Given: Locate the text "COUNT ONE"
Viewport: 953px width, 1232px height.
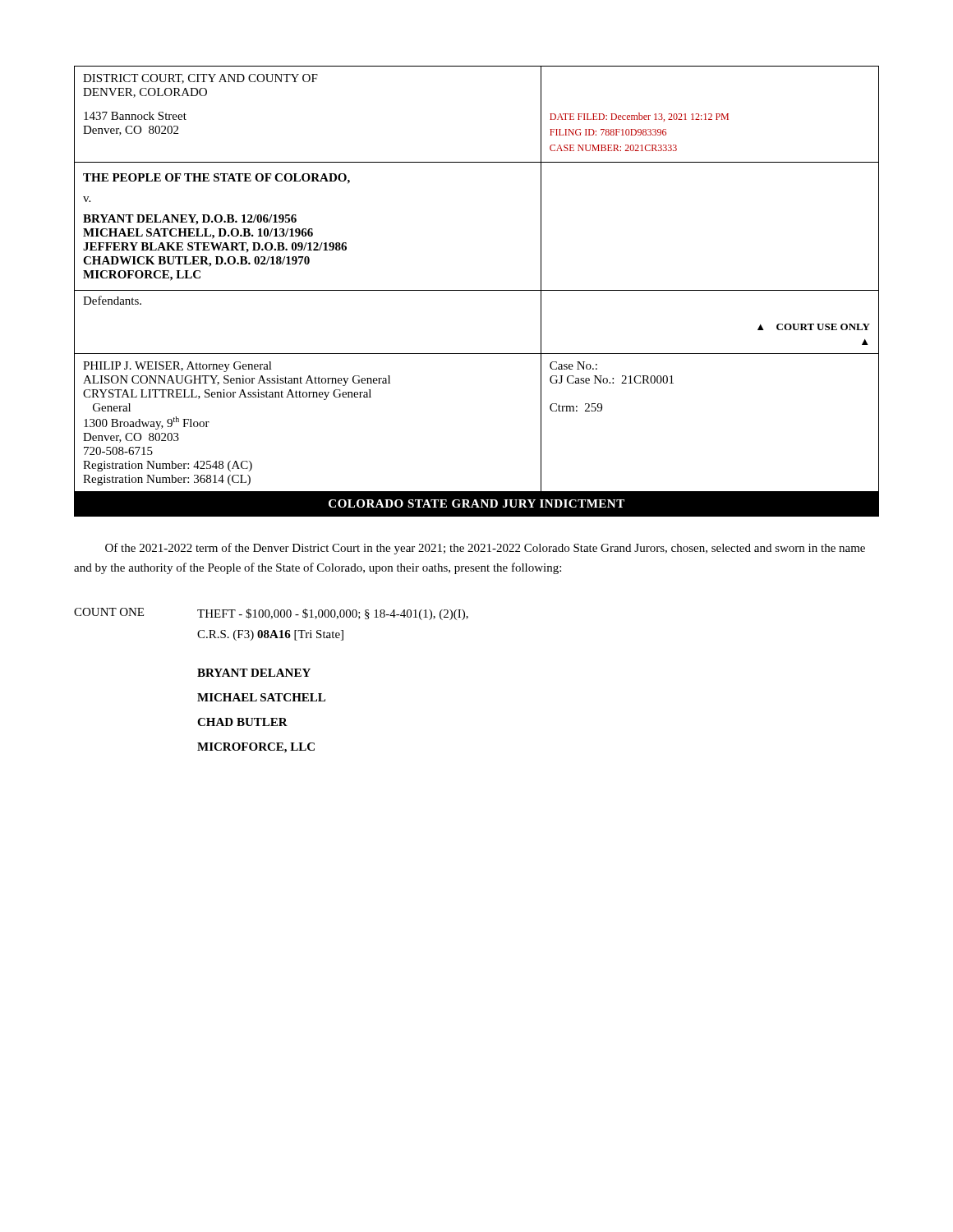Looking at the screenshot, I should click(109, 612).
